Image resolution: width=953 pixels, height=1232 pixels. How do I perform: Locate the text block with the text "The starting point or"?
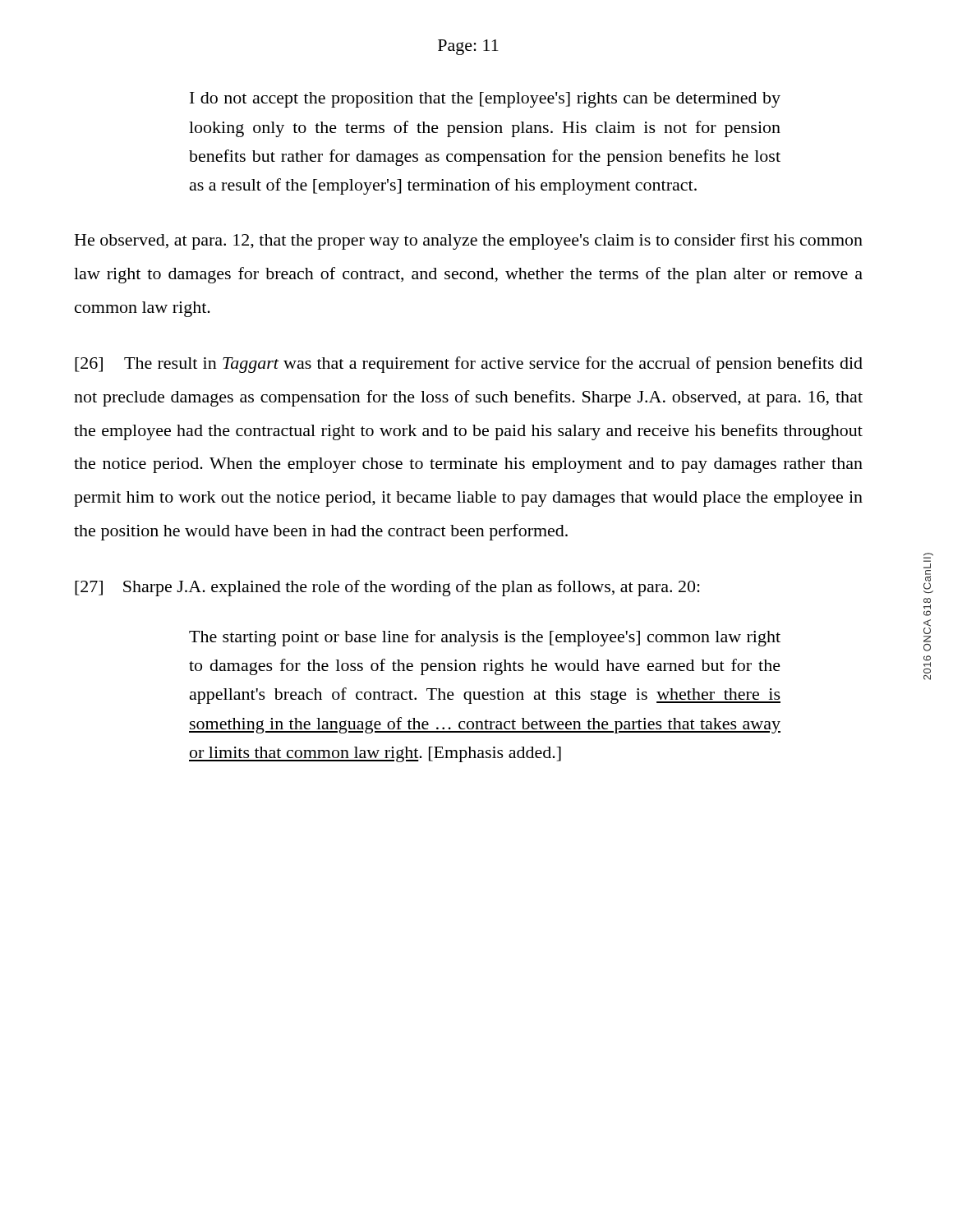(485, 694)
